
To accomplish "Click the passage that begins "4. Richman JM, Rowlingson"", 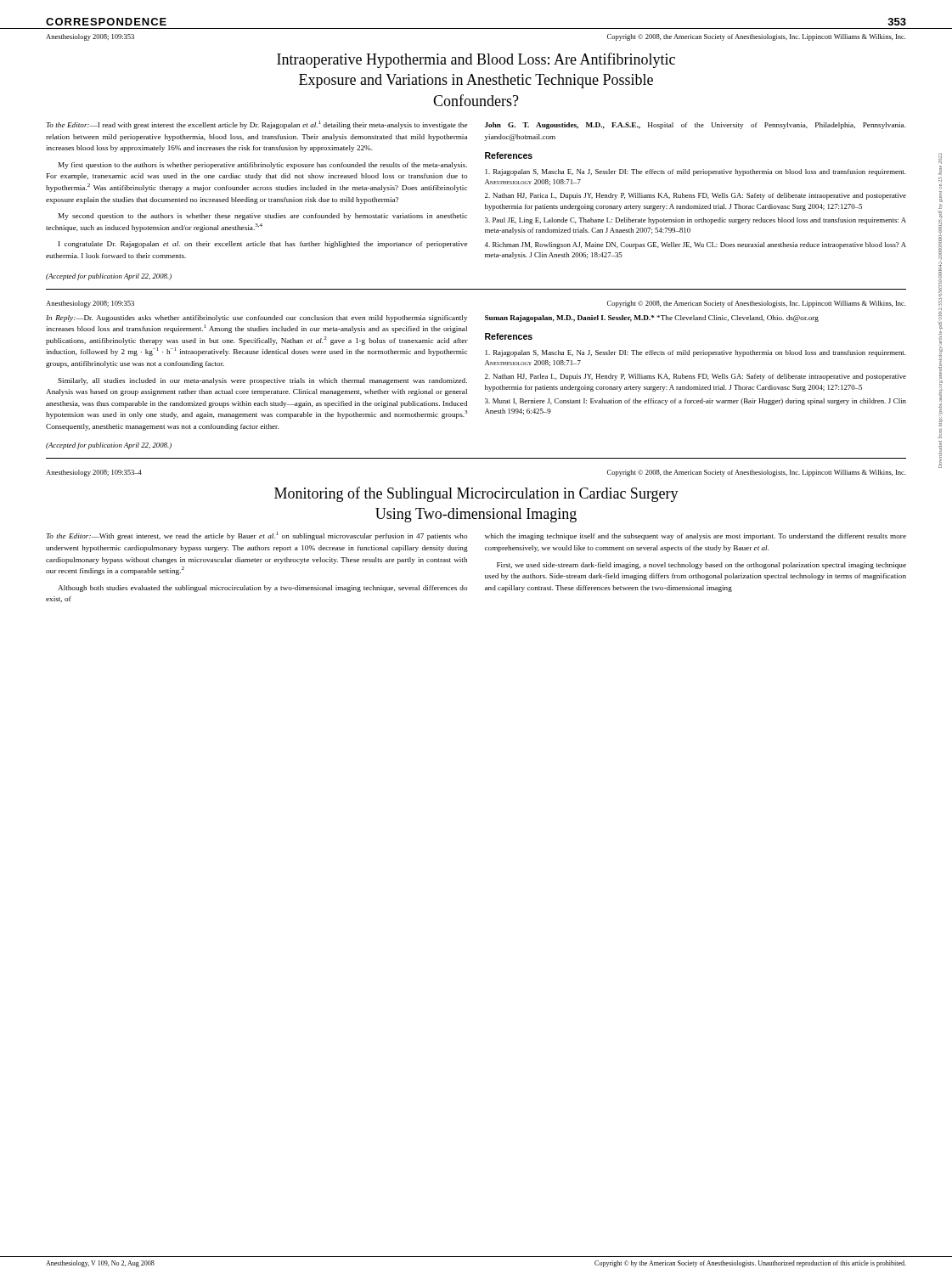I will (695, 249).
